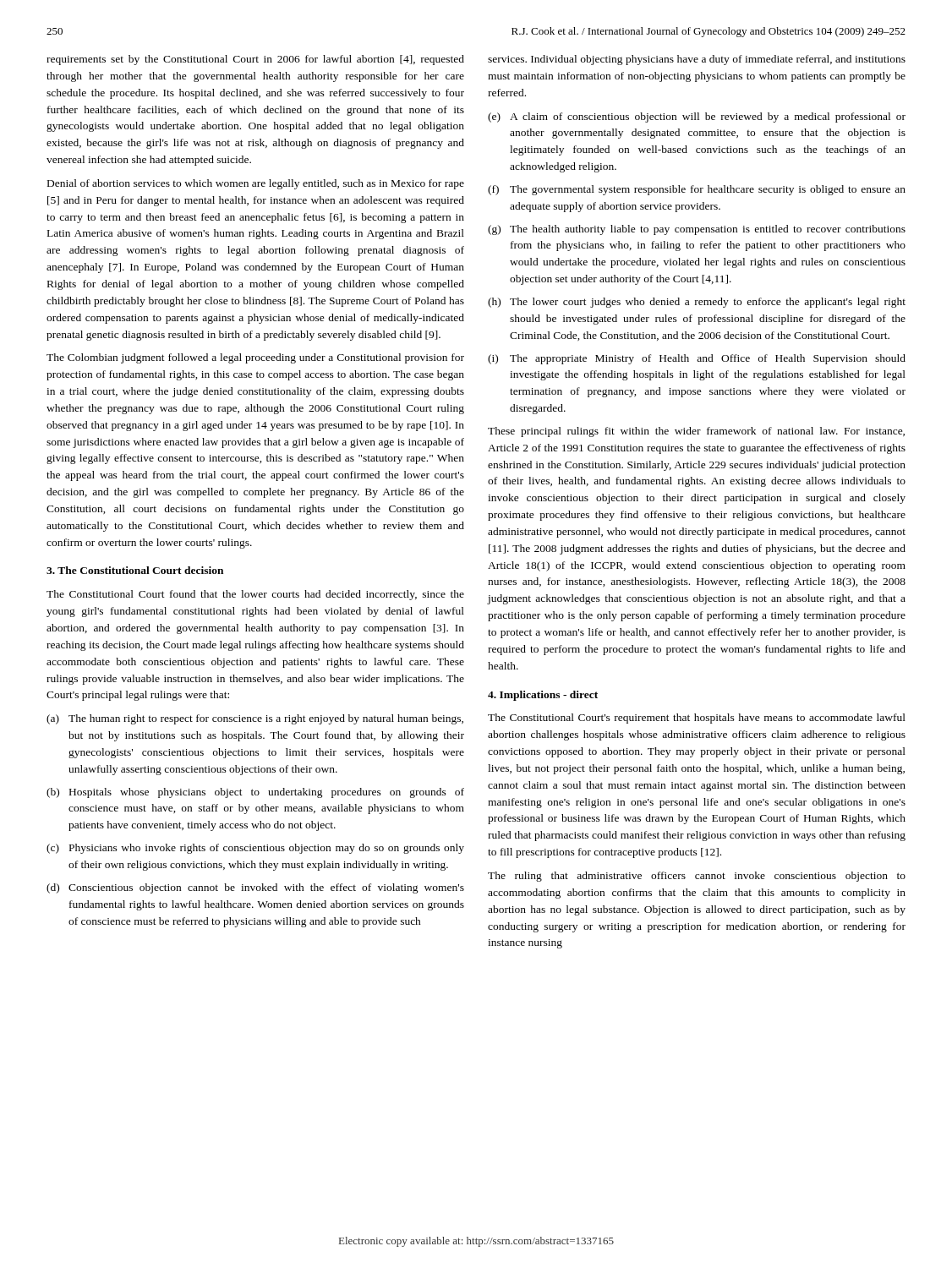952x1268 pixels.
Task: Find the text block that reads "These principal rulings fit within the wider framework"
Action: pyautogui.click(x=697, y=548)
